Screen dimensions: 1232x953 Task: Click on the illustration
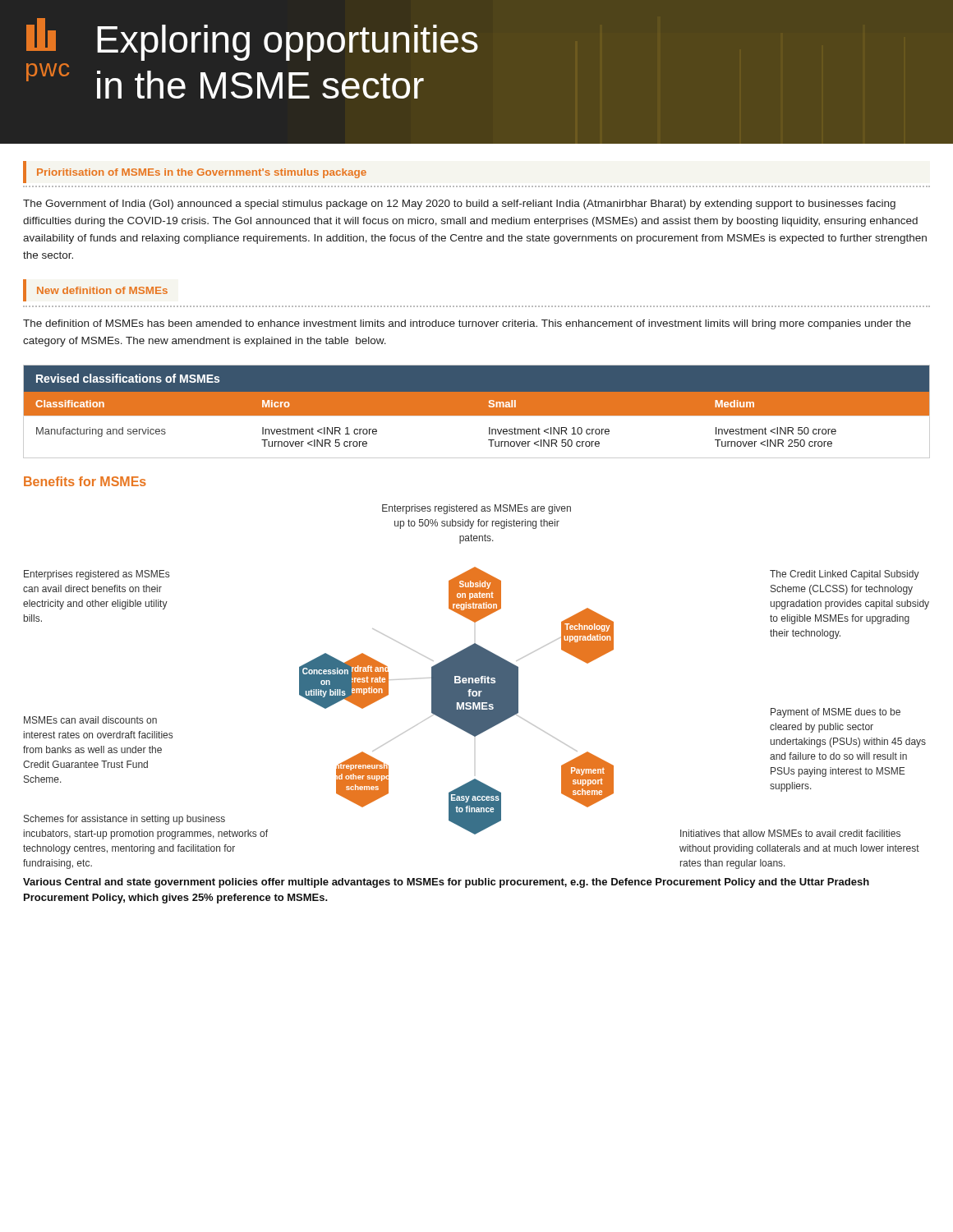point(476,72)
